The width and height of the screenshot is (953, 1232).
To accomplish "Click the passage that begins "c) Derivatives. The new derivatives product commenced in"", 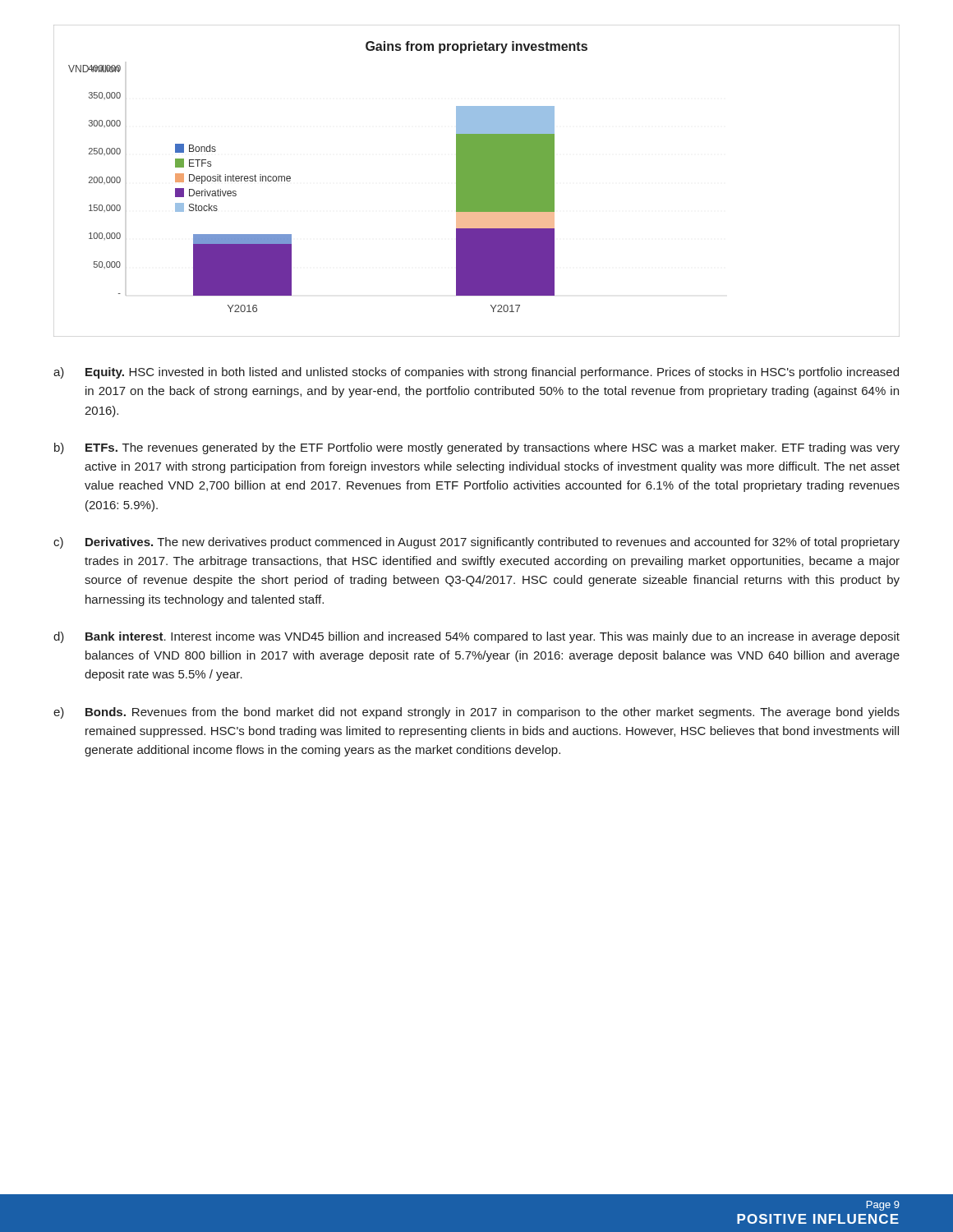I will (x=476, y=570).
